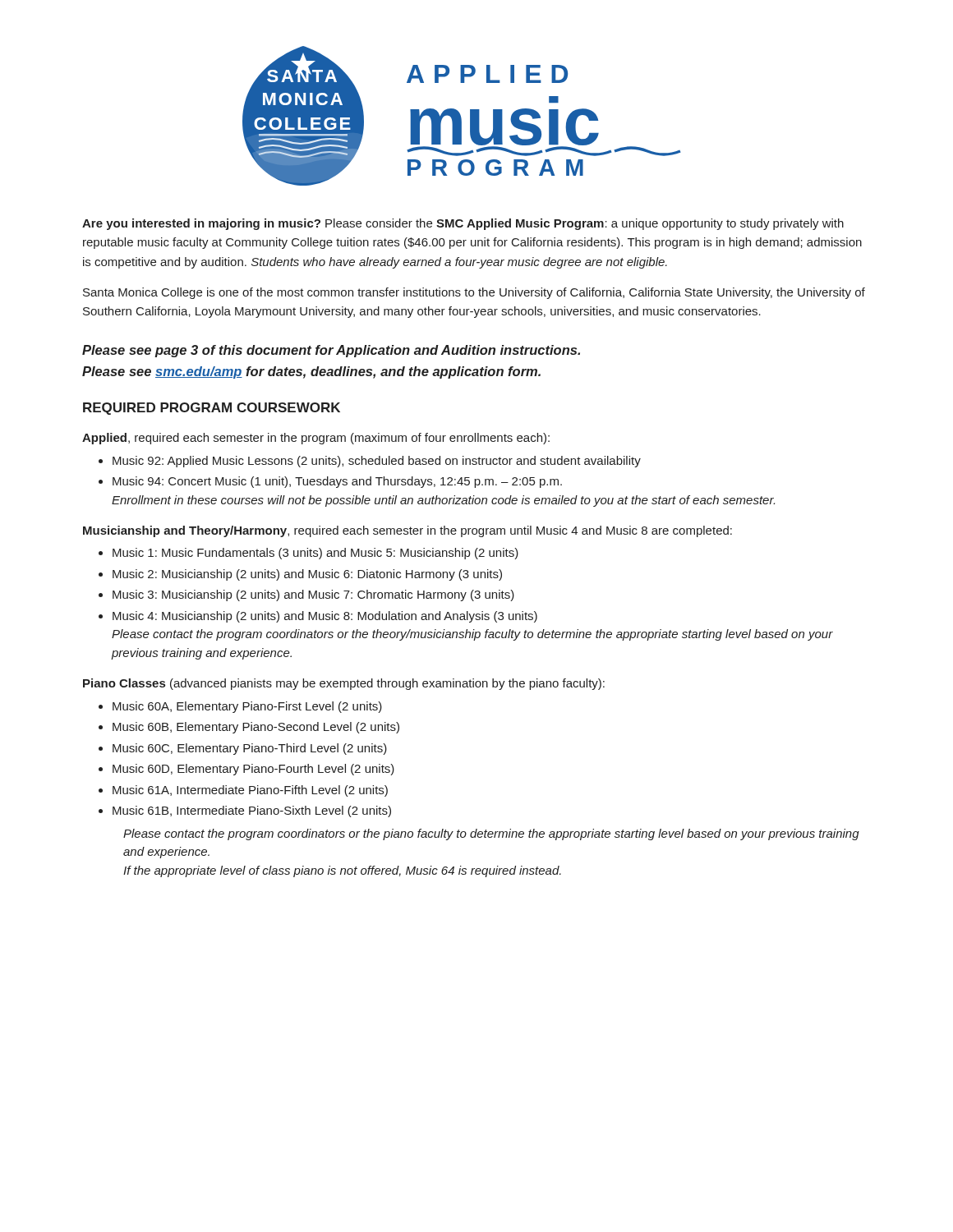Find the block on this page that starts "Applied, required each semester"
The height and width of the screenshot is (1232, 953).
tap(316, 438)
